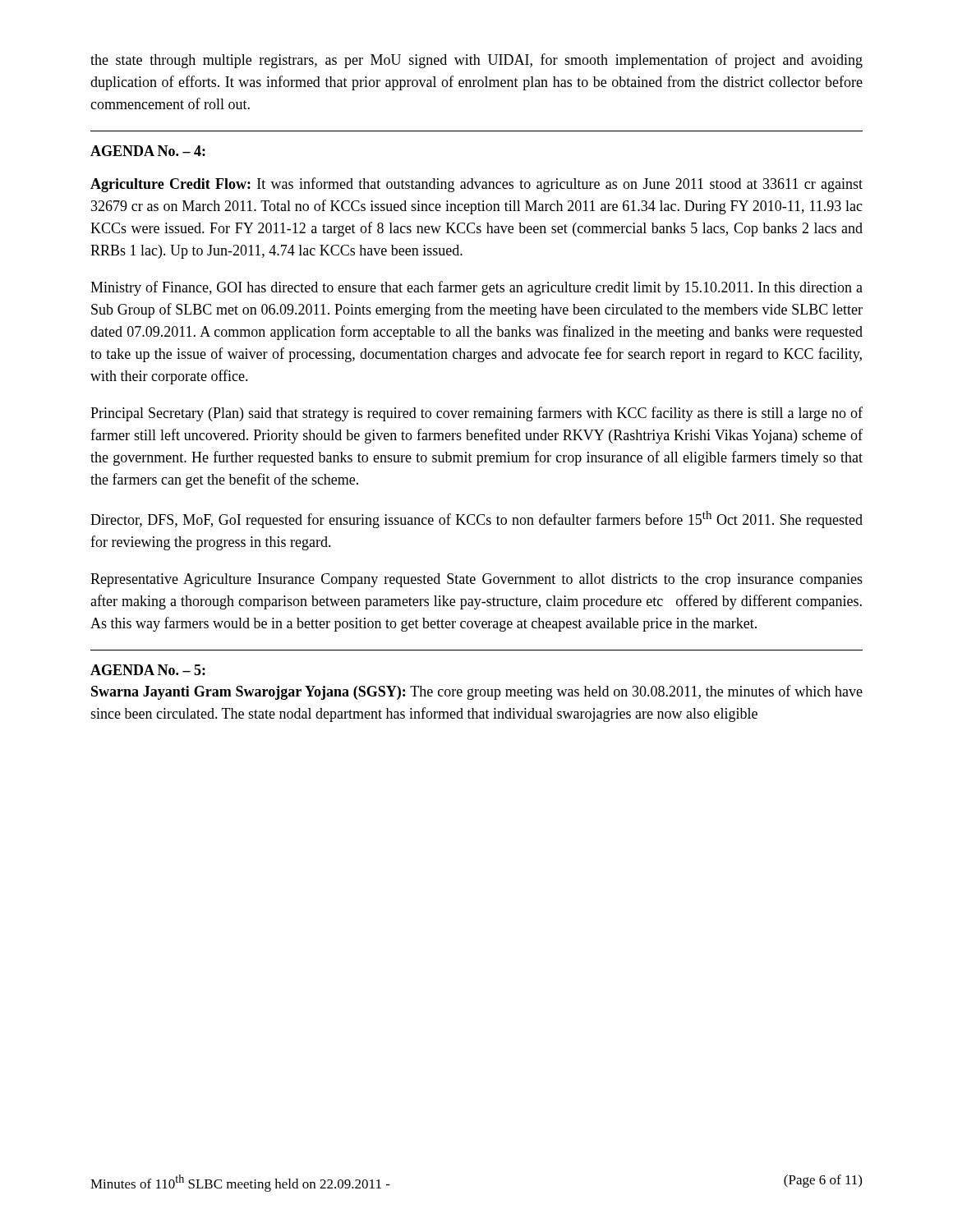Where does it say "AGENDA No. – 4:"?
Image resolution: width=953 pixels, height=1232 pixels.
coord(148,151)
